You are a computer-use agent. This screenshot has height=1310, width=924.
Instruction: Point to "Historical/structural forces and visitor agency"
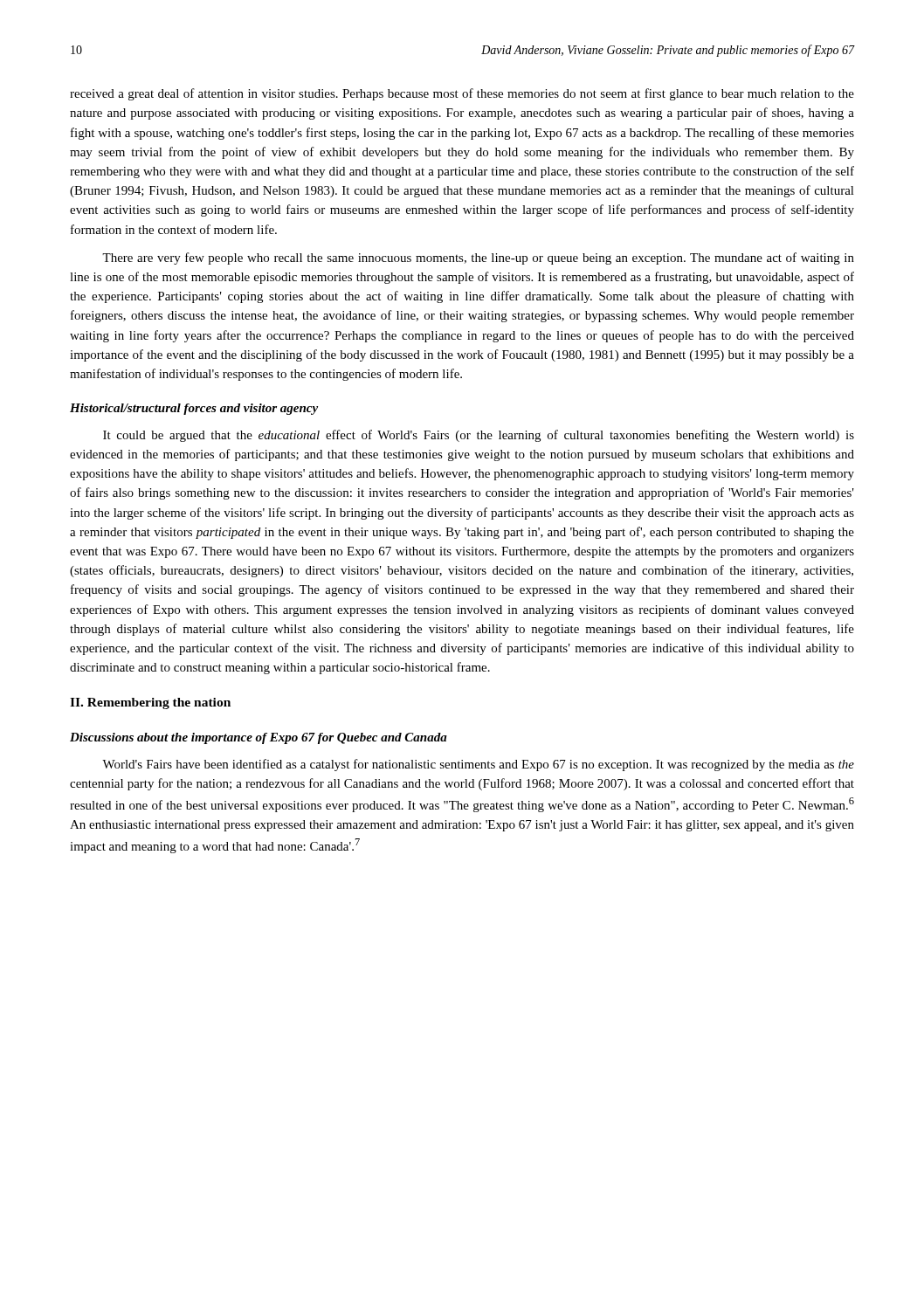(194, 408)
